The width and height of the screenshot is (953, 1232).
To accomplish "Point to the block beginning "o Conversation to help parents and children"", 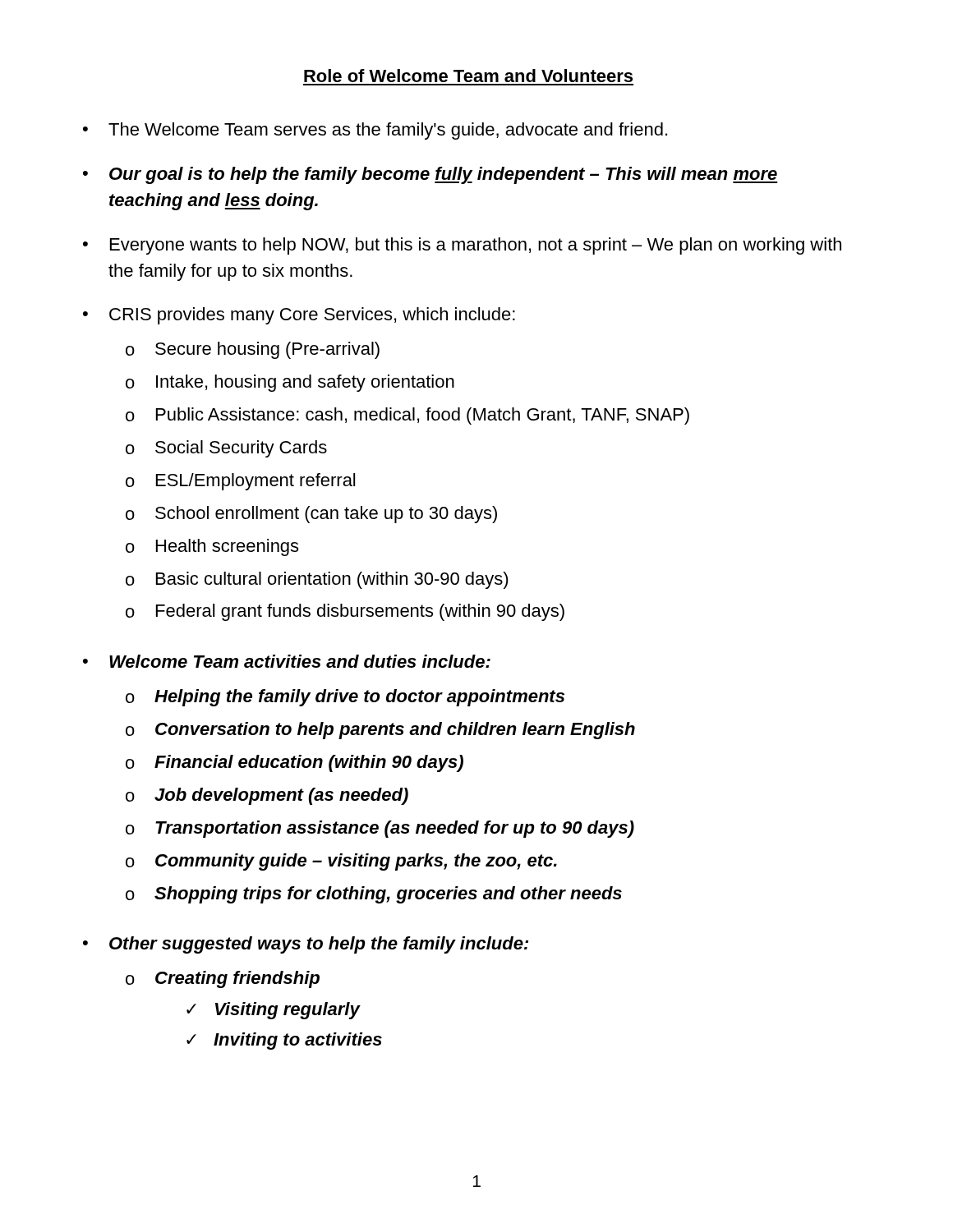I will point(490,730).
